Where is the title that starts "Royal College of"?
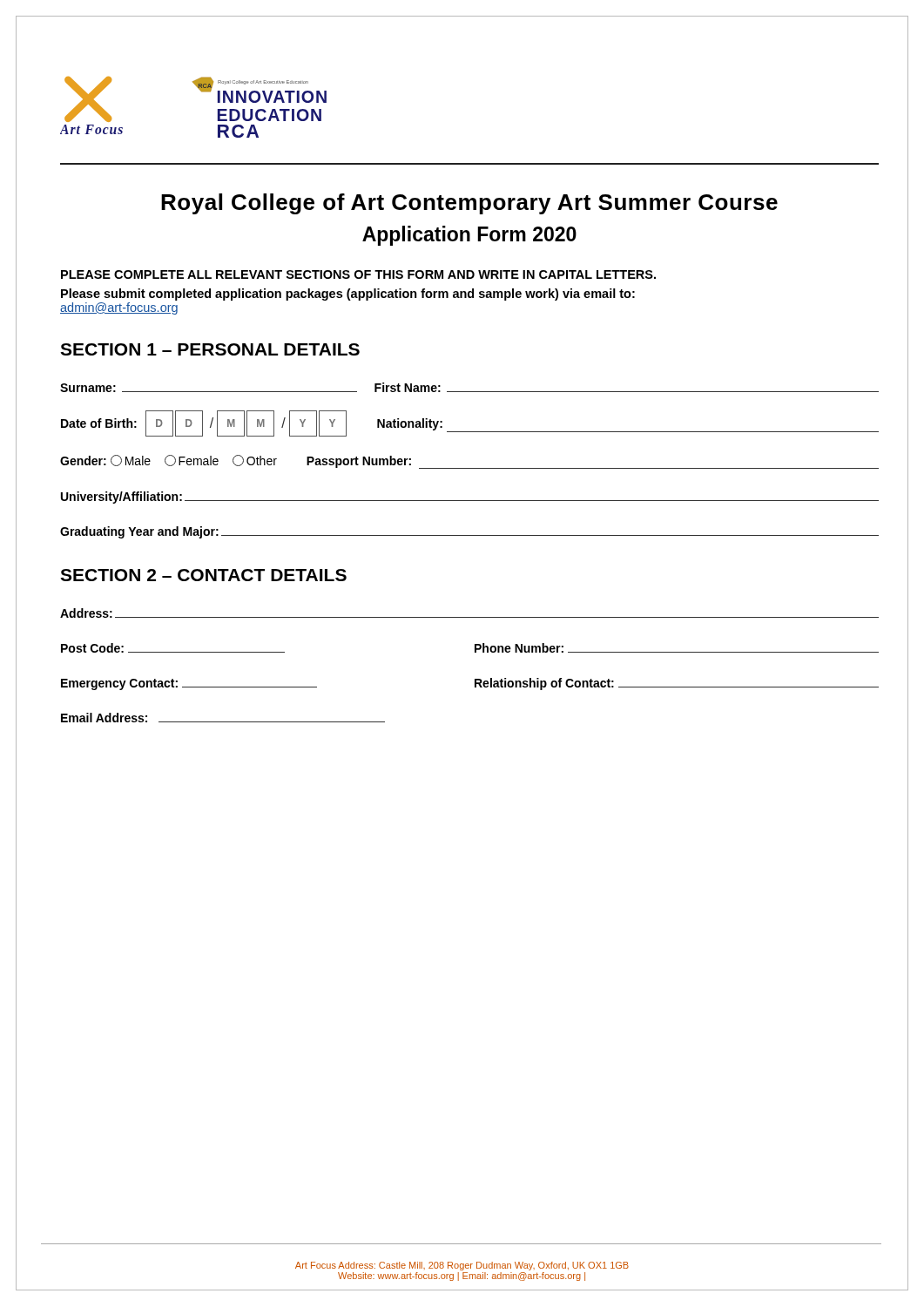 469,218
